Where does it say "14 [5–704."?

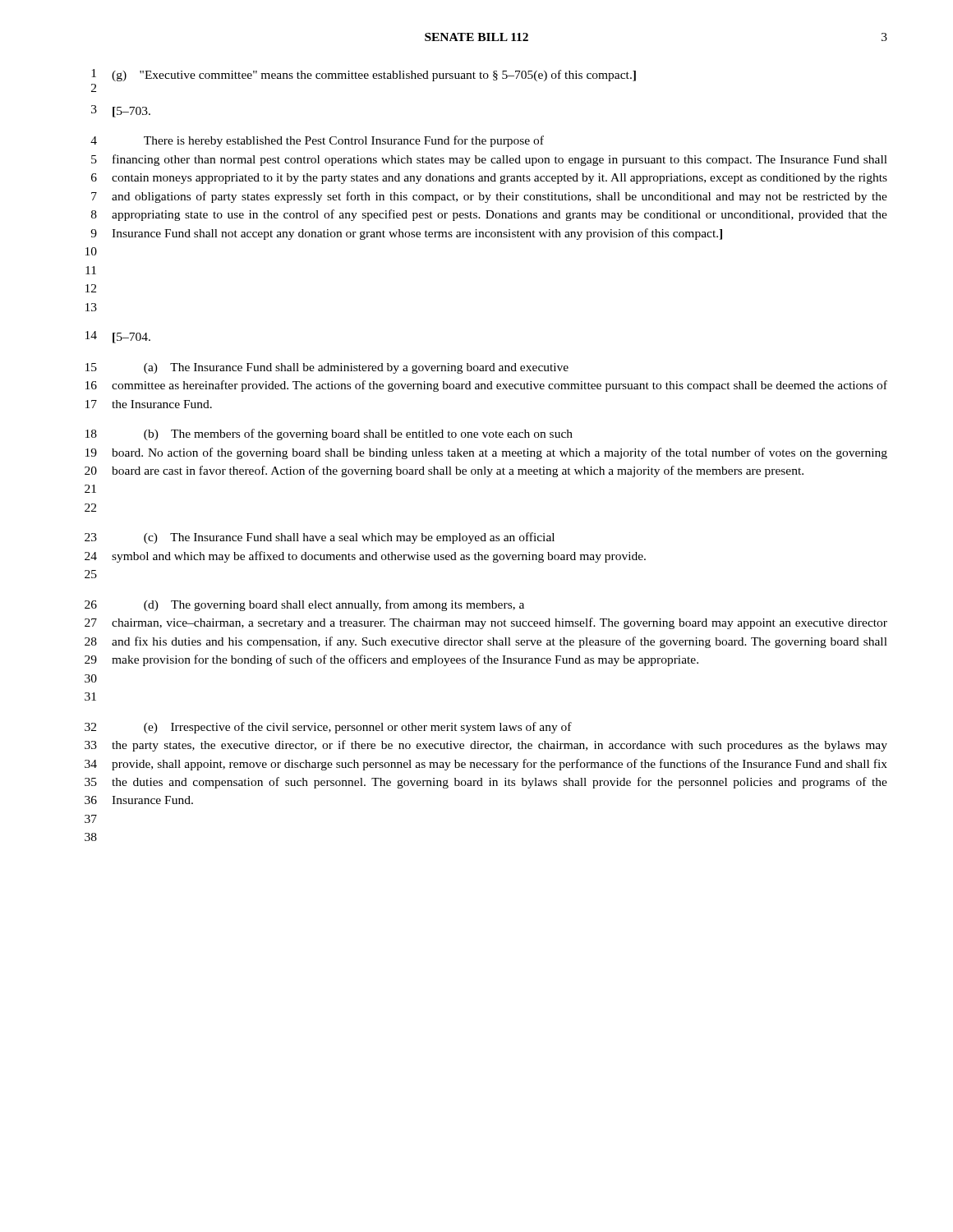click(118, 337)
